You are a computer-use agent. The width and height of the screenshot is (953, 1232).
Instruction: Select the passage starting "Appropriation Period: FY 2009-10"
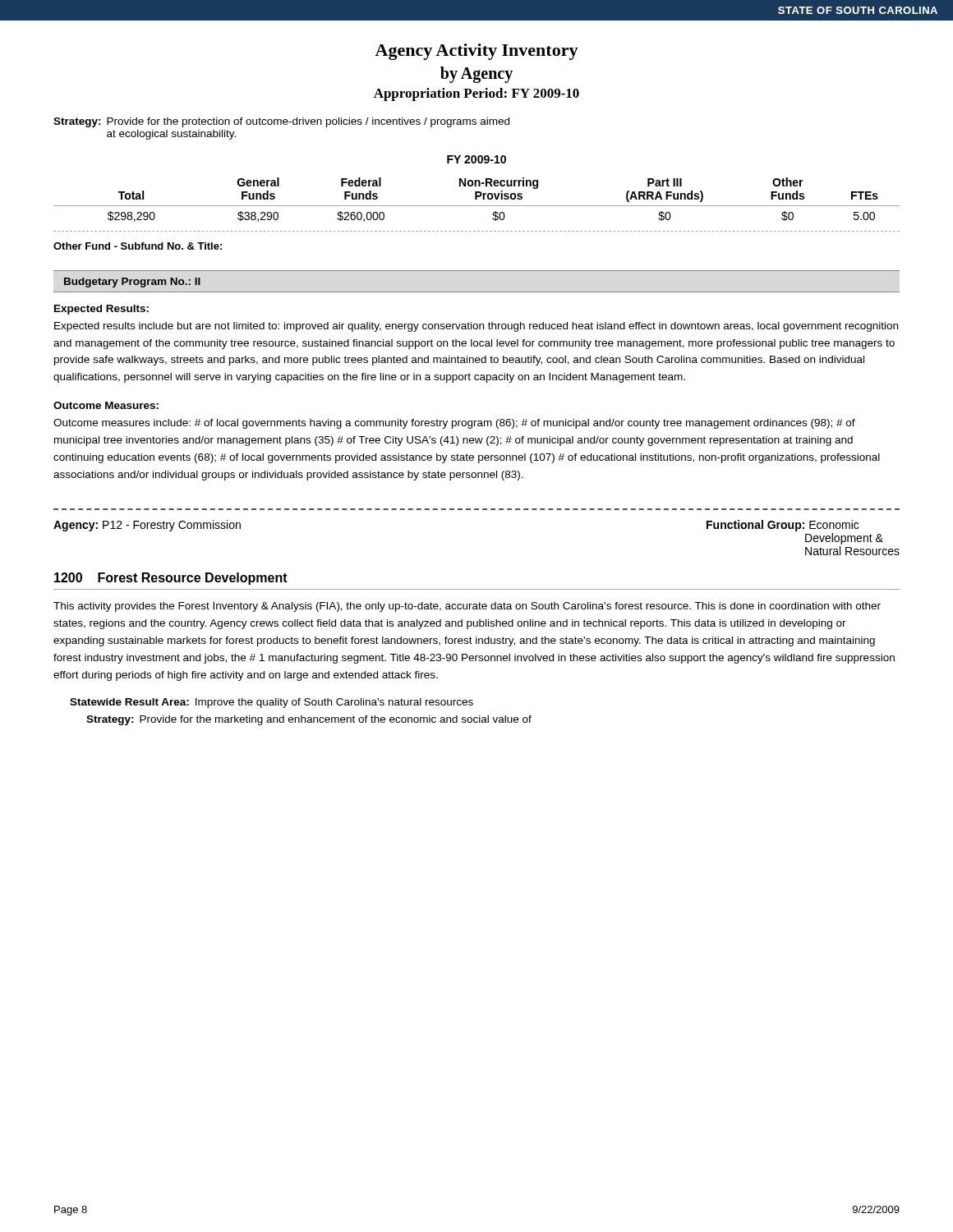click(476, 93)
